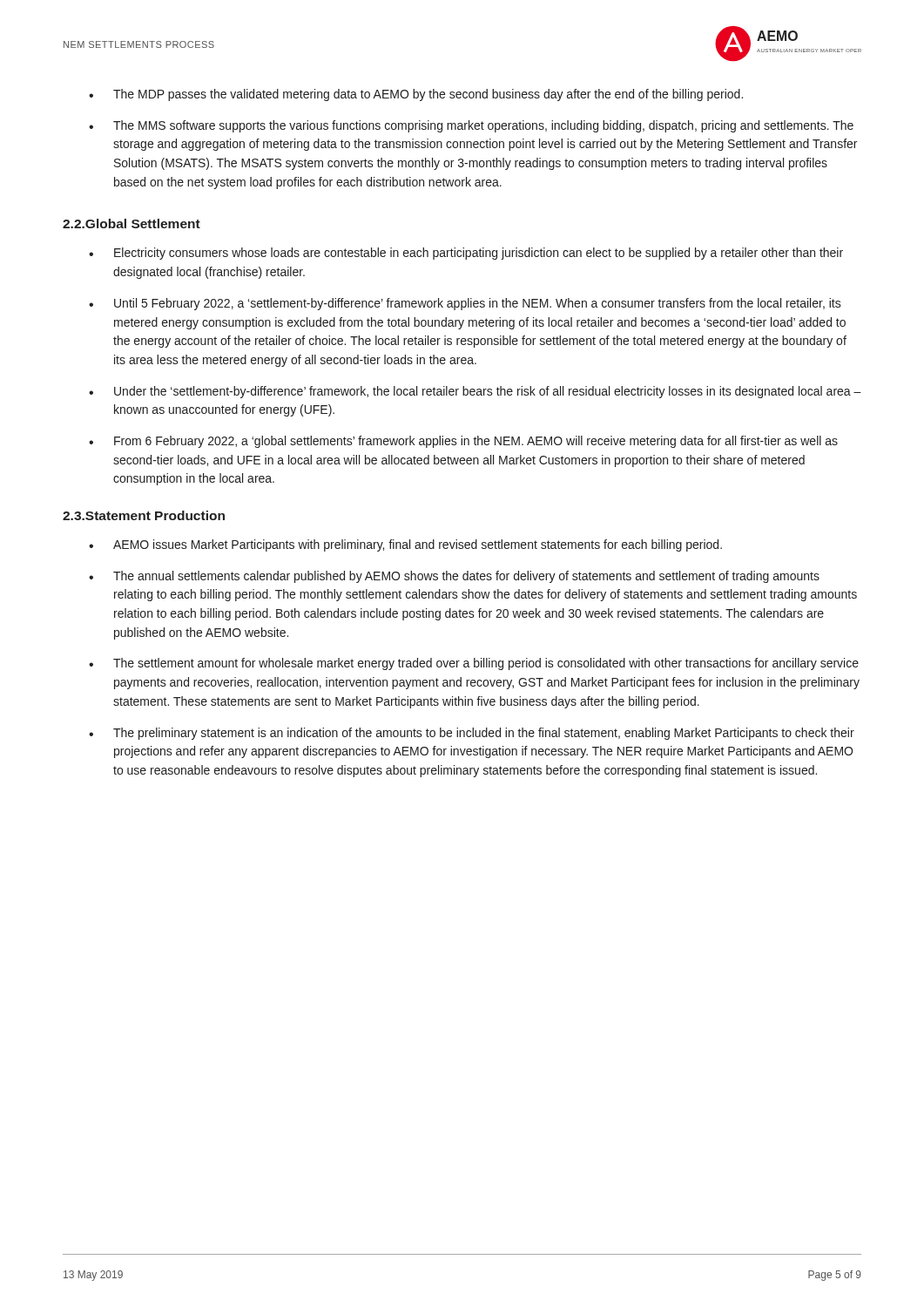Locate the list item that reads "The MDP passes the validated metering data to"

tap(429, 94)
